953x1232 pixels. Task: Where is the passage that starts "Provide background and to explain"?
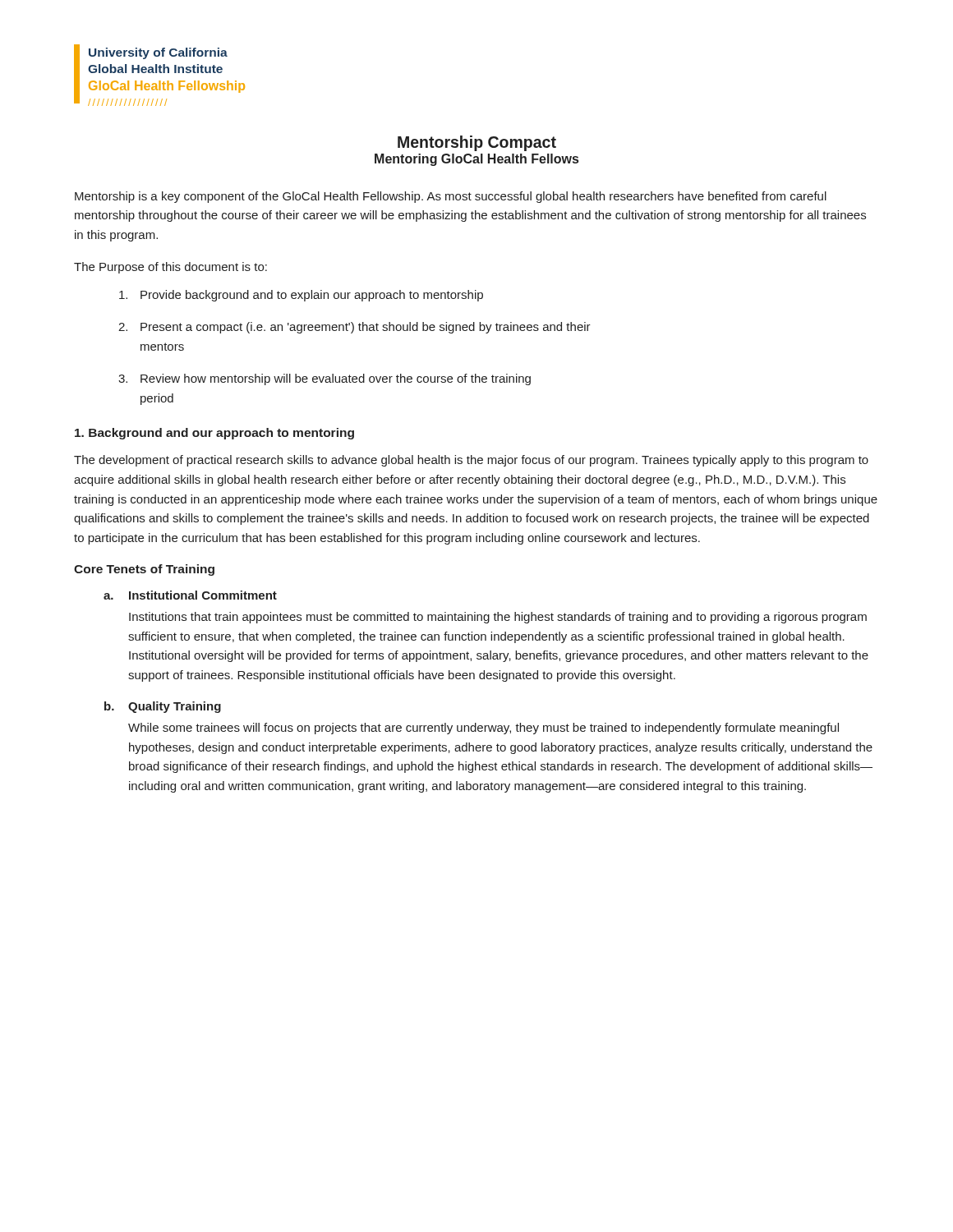pyautogui.click(x=301, y=295)
